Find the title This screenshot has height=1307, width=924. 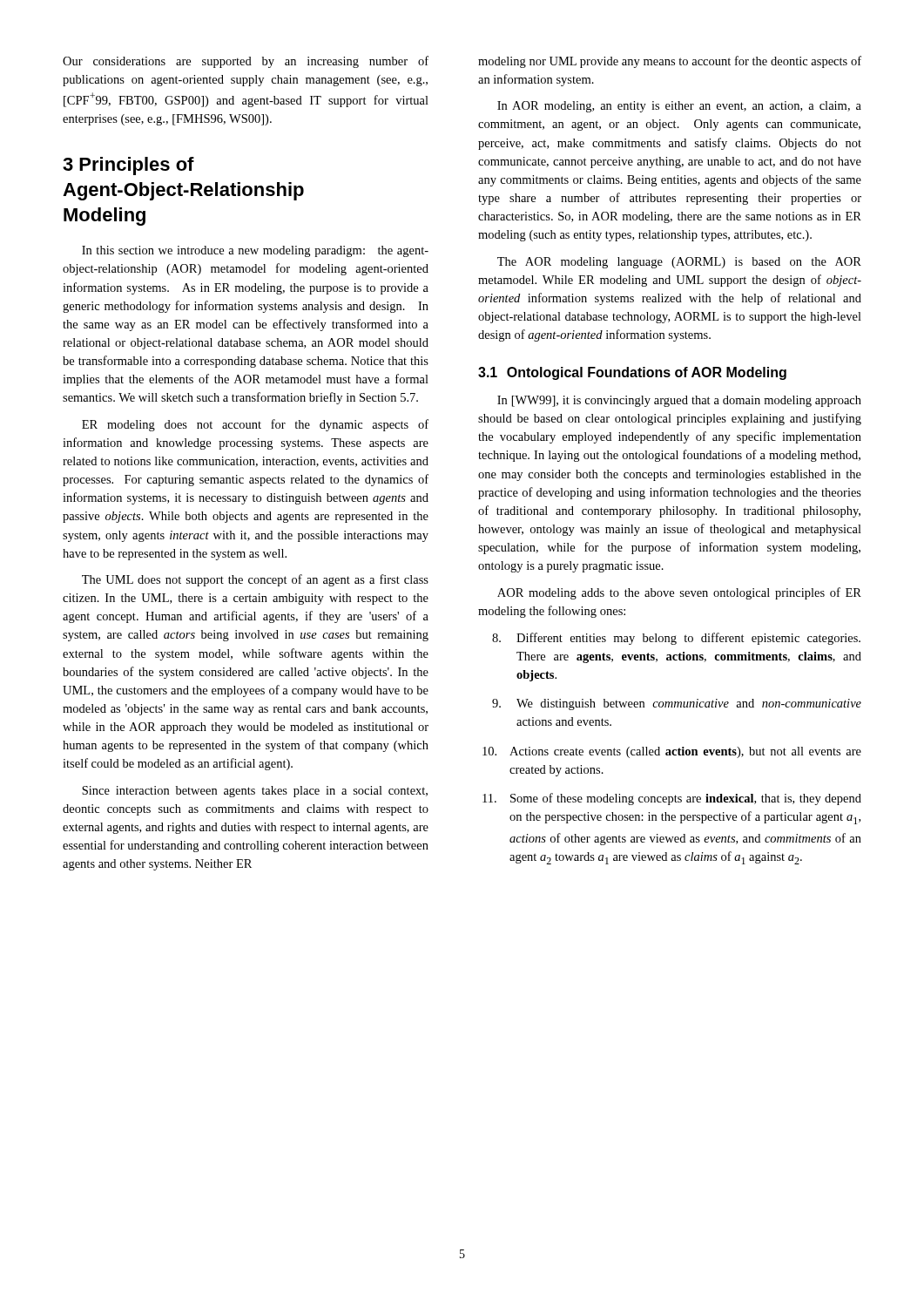coord(184,190)
